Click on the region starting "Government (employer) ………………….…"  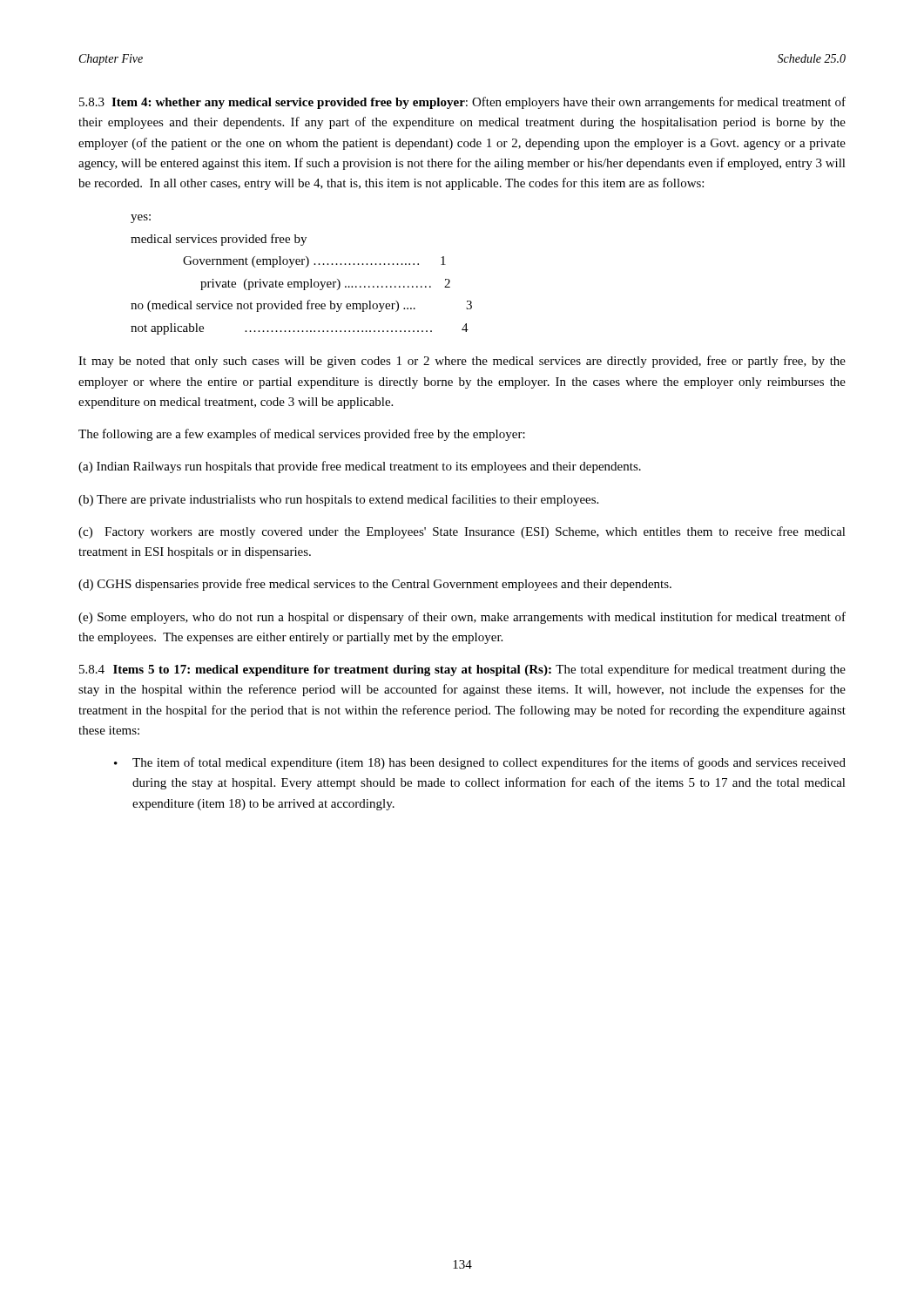tap(315, 261)
